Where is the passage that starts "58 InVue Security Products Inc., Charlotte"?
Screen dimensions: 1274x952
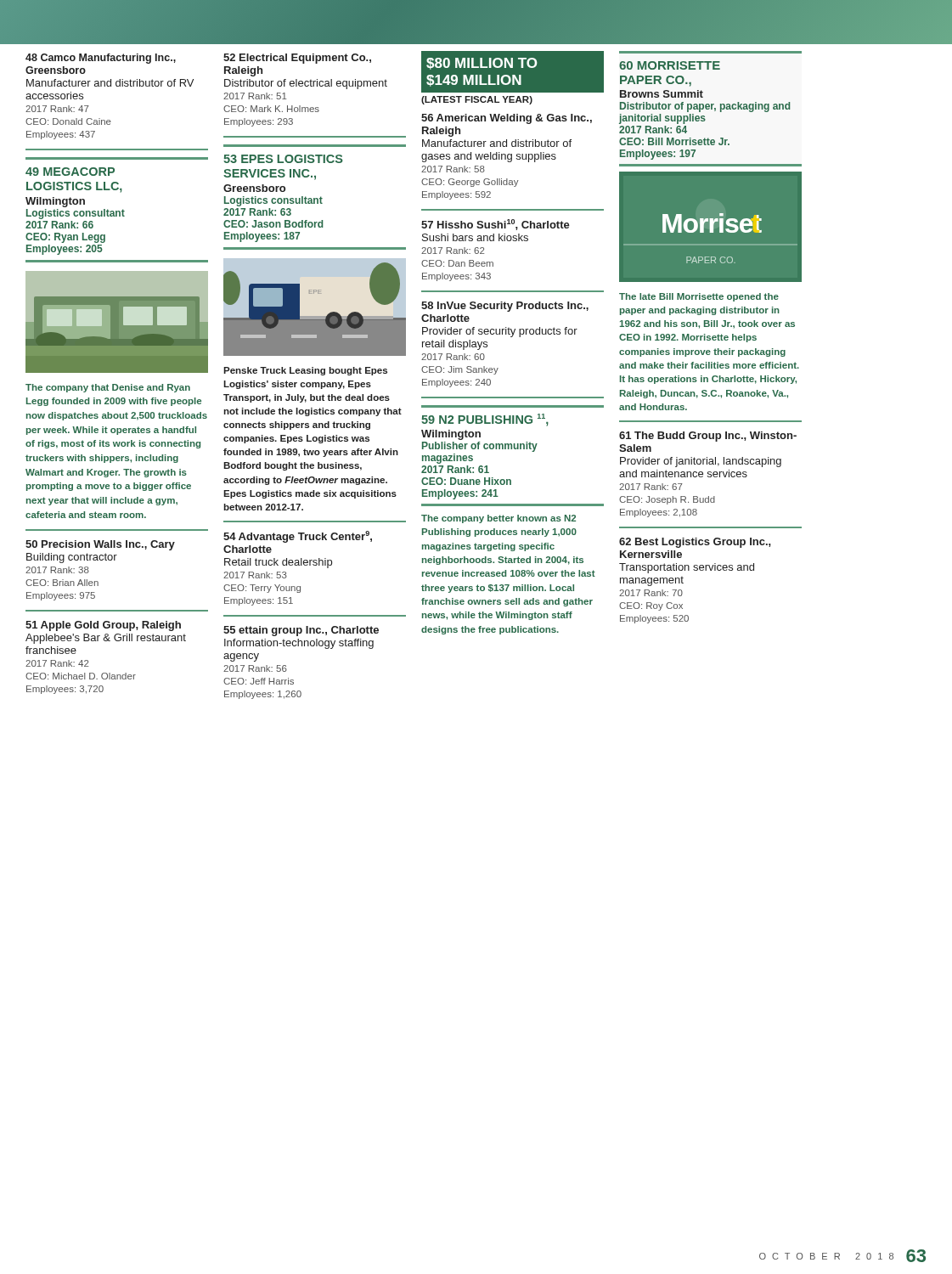tap(505, 343)
